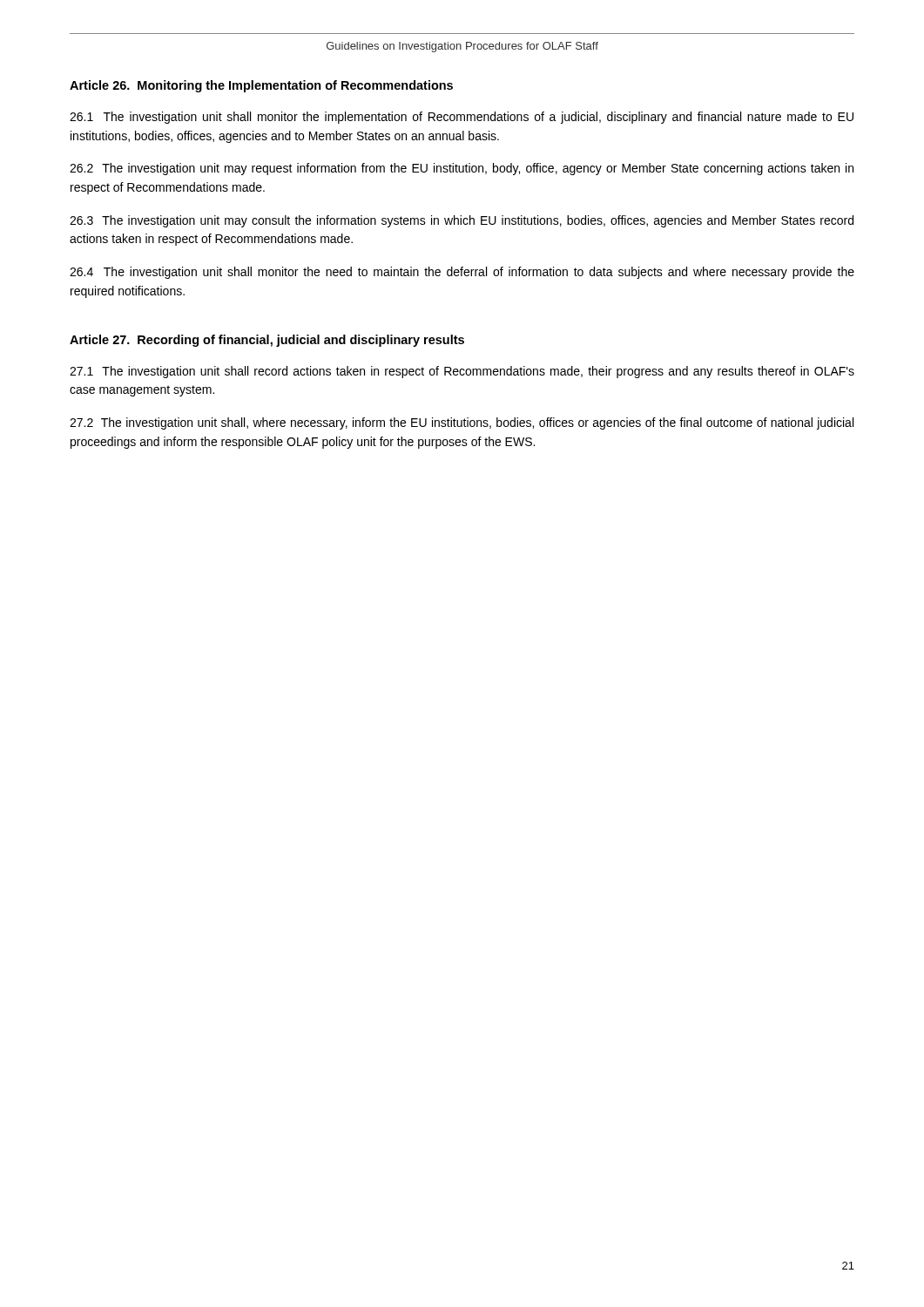Locate the block starting "Article 27. Recording of financial, judicial and disciplinary"
This screenshot has height=1307, width=924.
(x=267, y=339)
